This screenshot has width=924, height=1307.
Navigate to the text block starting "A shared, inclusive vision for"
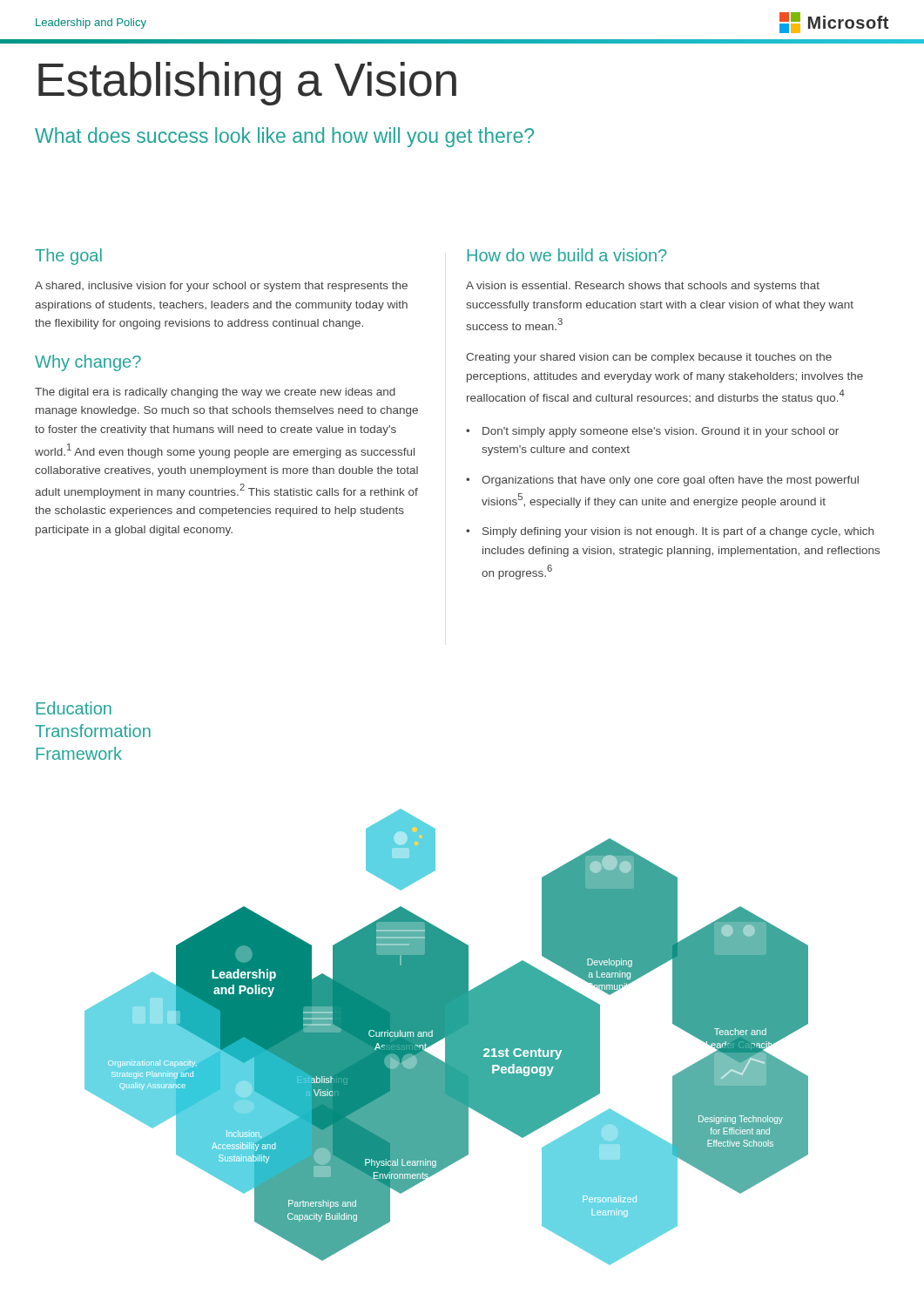coord(221,304)
